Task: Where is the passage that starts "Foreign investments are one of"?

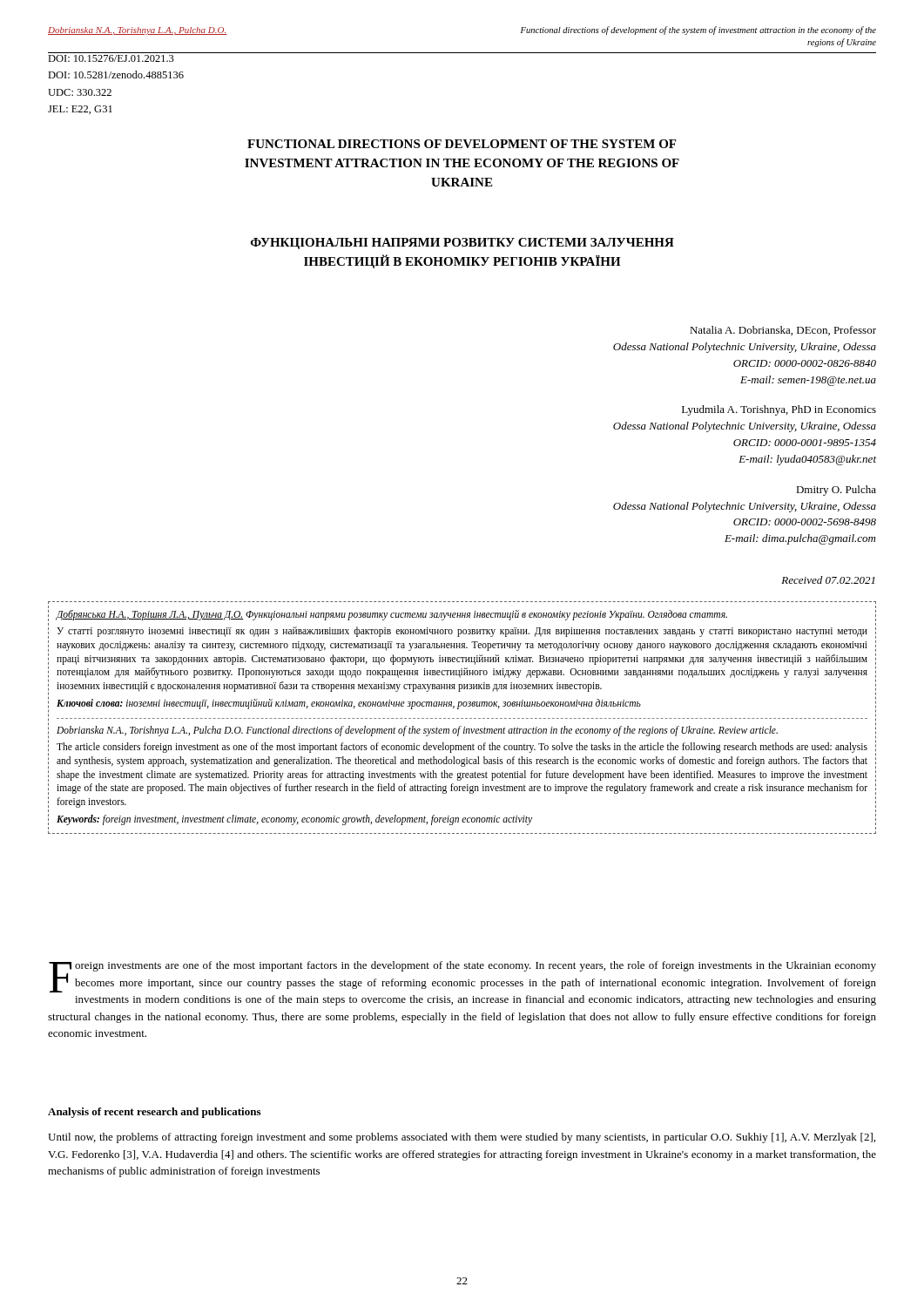Action: [462, 998]
